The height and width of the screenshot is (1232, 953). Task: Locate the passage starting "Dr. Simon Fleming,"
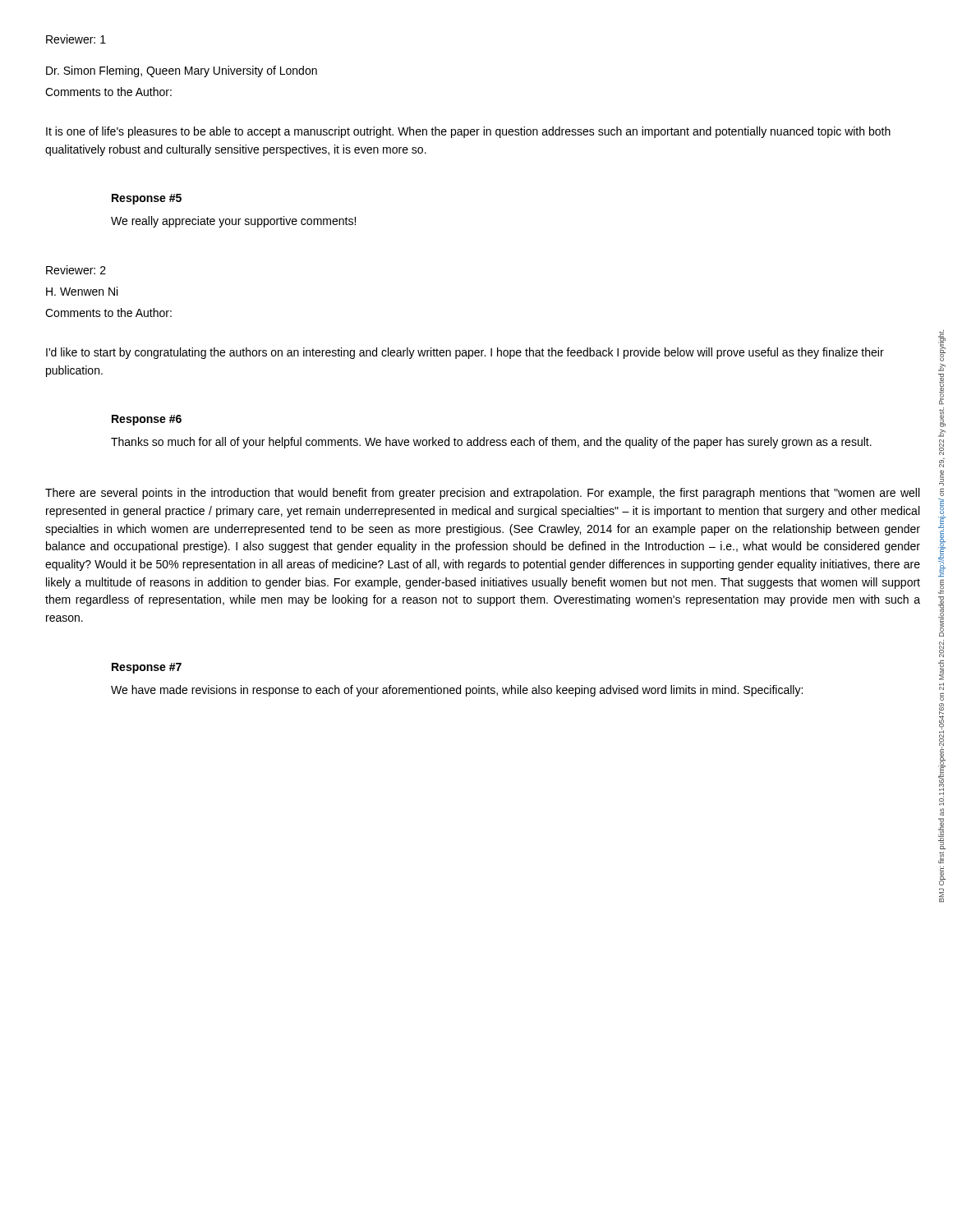pyautogui.click(x=181, y=71)
